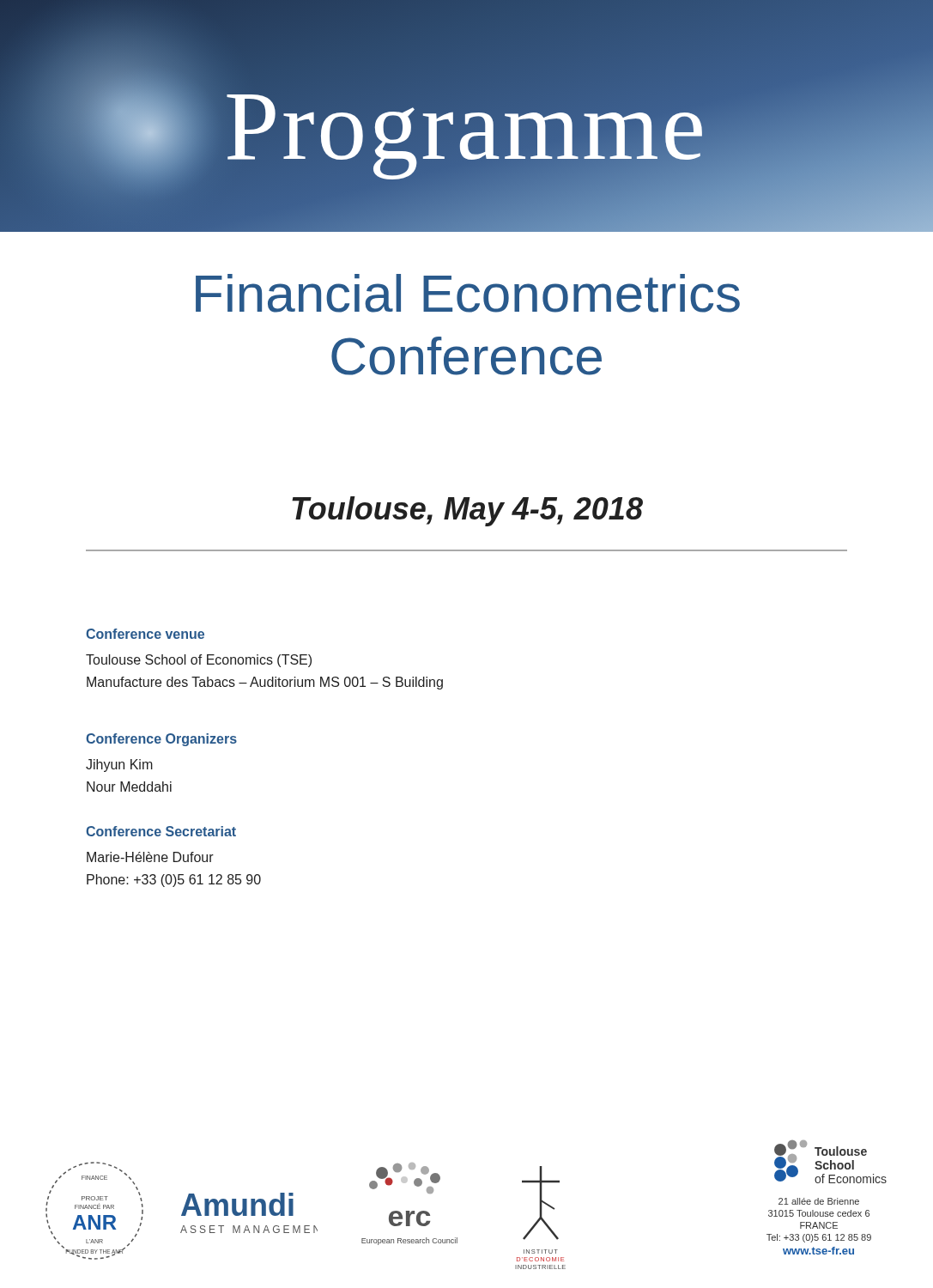Viewport: 933px width, 1288px height.
Task: Select the text starting "Jihyun KimNour Meddahi"
Action: 129,776
